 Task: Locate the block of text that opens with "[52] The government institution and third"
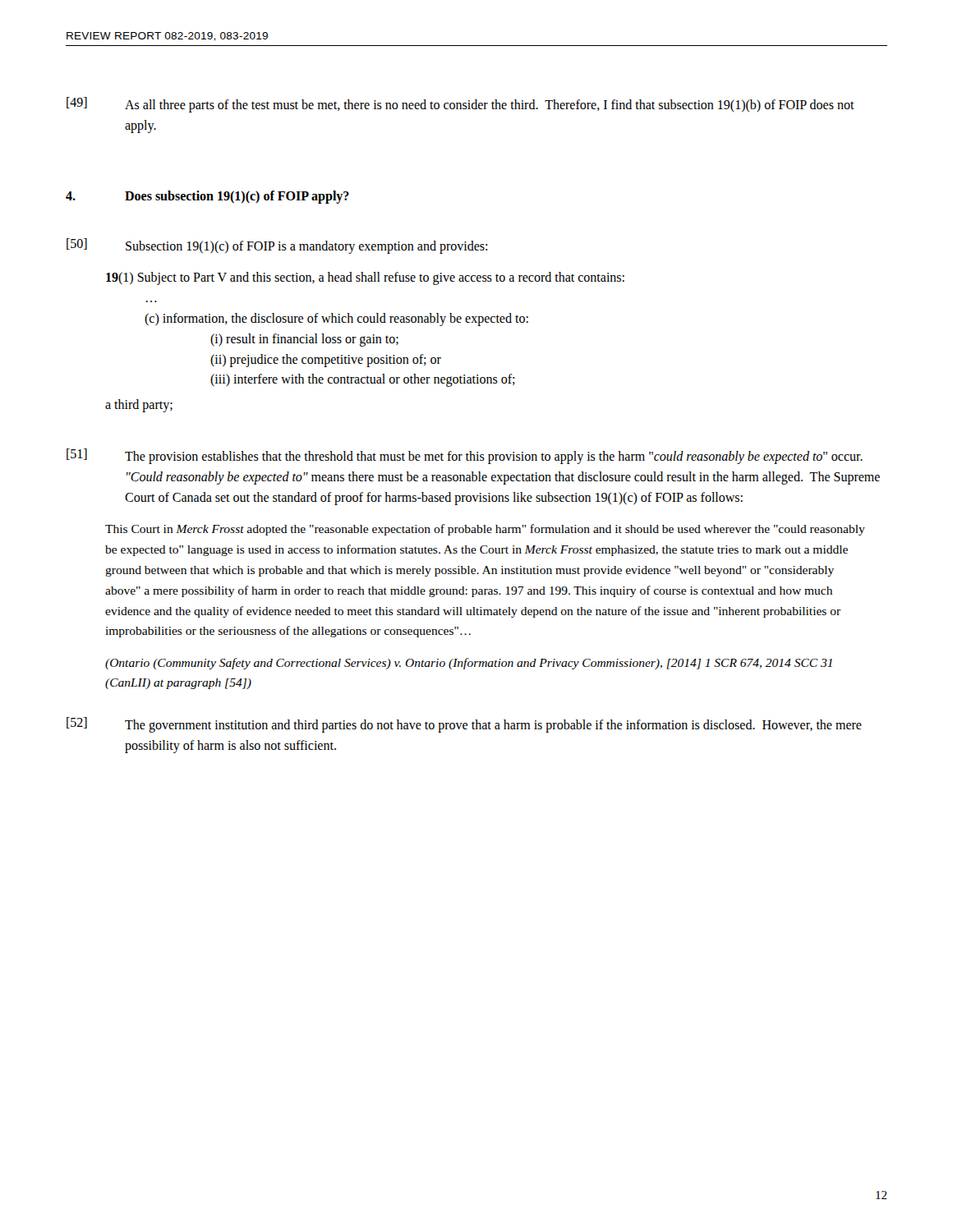pos(476,736)
